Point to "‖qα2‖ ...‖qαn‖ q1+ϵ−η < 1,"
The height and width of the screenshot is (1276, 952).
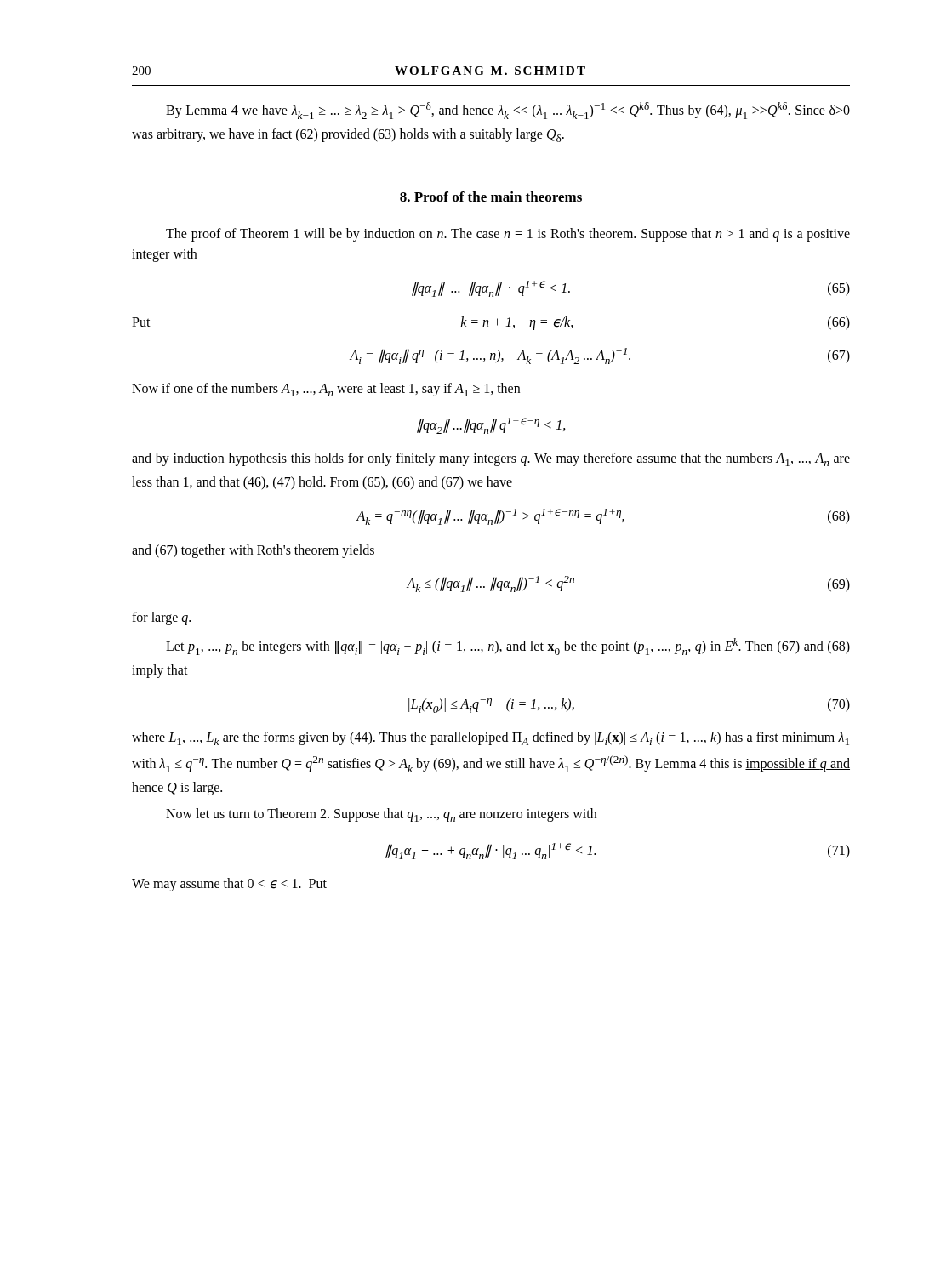pyautogui.click(x=491, y=425)
